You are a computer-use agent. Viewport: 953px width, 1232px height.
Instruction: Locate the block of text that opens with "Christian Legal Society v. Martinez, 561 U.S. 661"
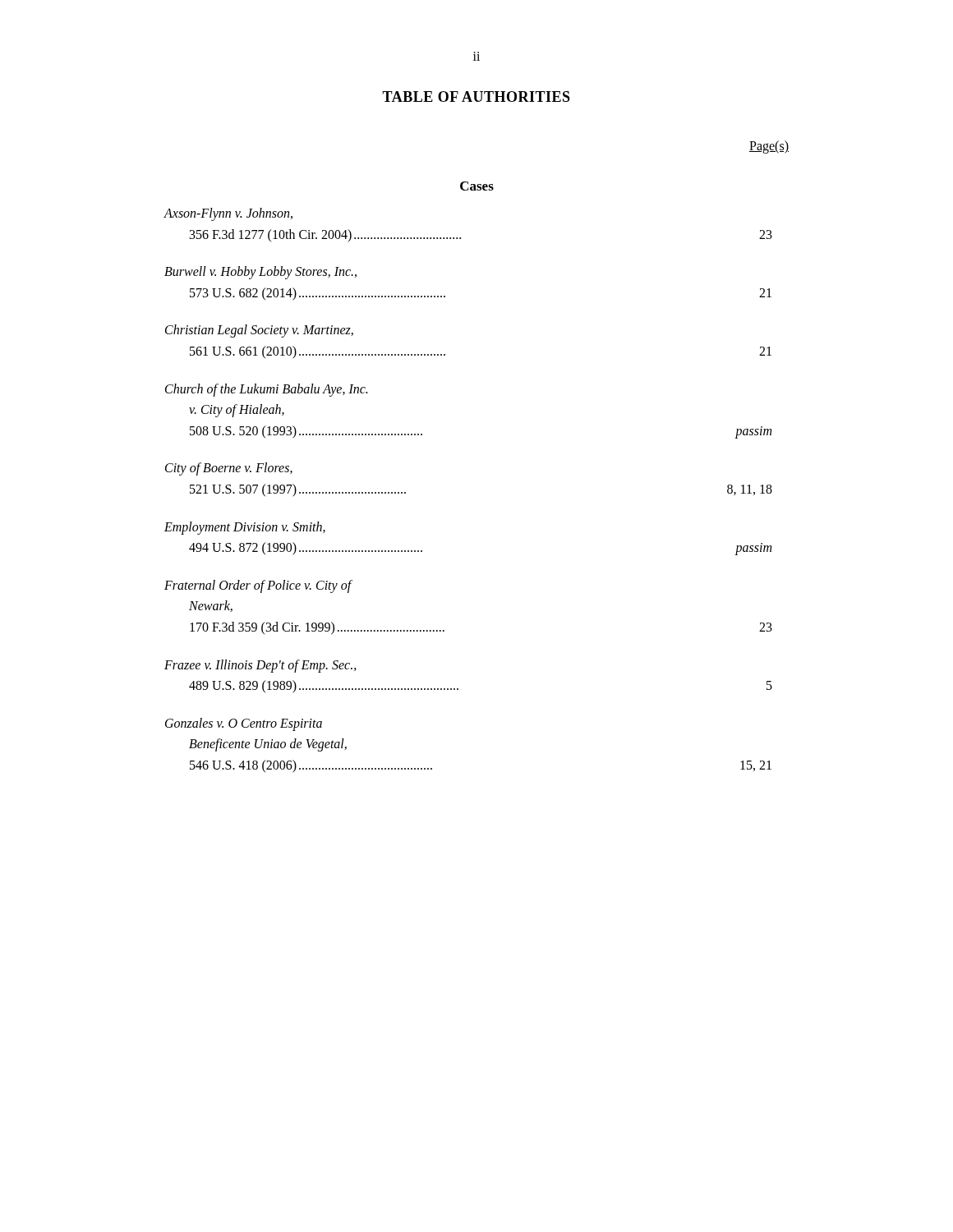pyautogui.click(x=259, y=331)
